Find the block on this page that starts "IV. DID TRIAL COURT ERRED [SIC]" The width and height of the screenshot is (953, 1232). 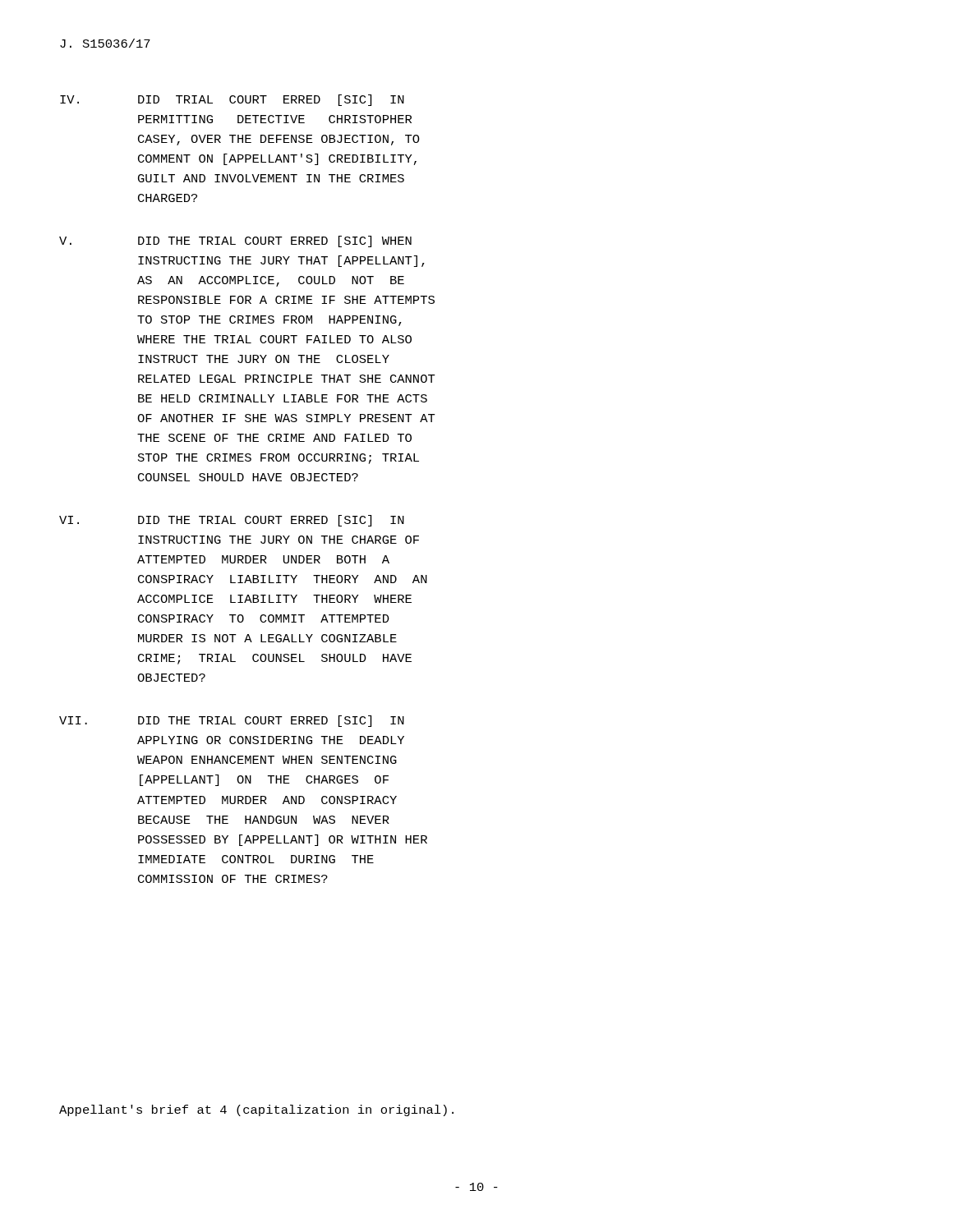(232, 100)
